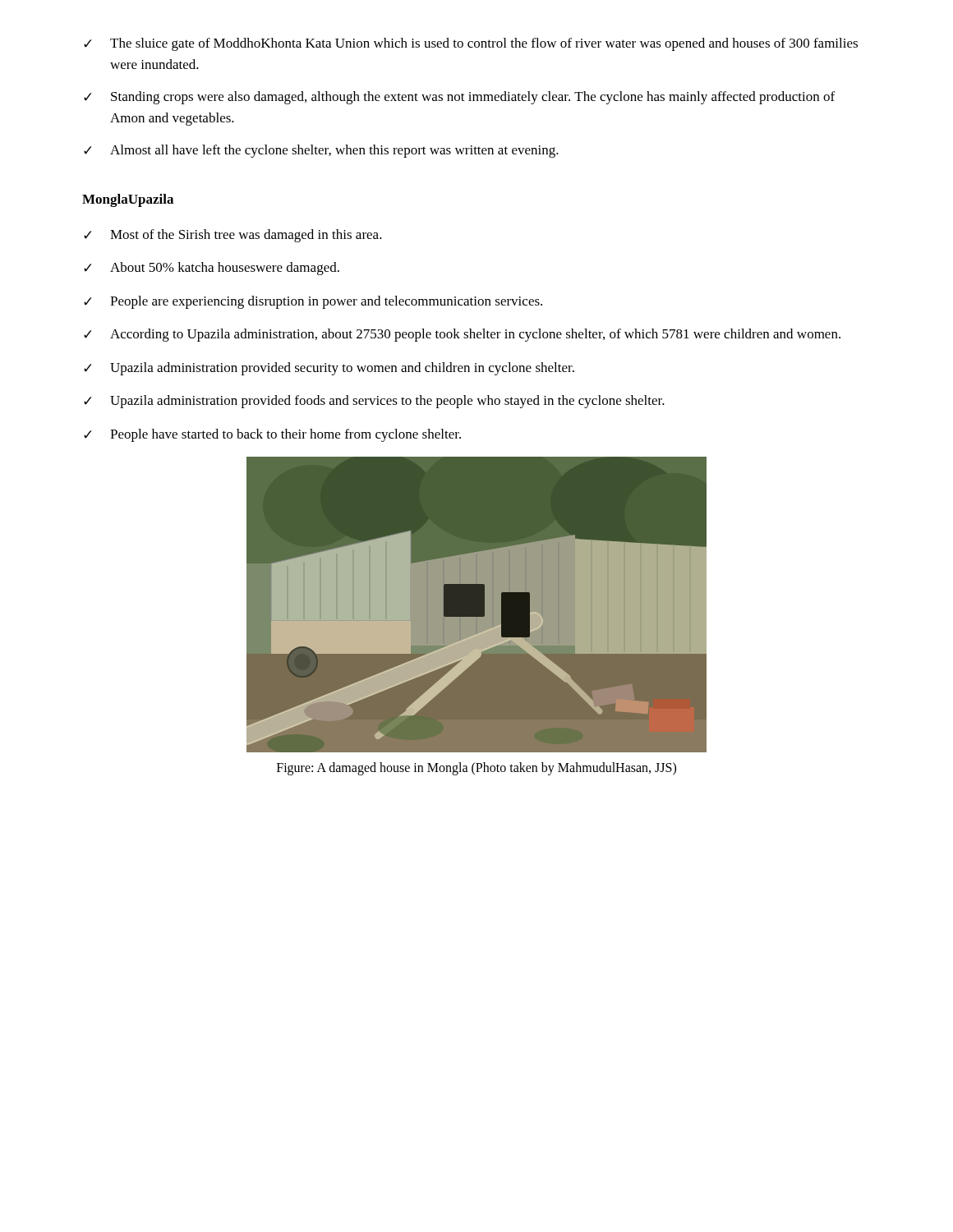This screenshot has width=953, height=1232.
Task: Point to the block beginning "✓ Most of the Sirish tree was damaged"
Action: click(x=233, y=236)
